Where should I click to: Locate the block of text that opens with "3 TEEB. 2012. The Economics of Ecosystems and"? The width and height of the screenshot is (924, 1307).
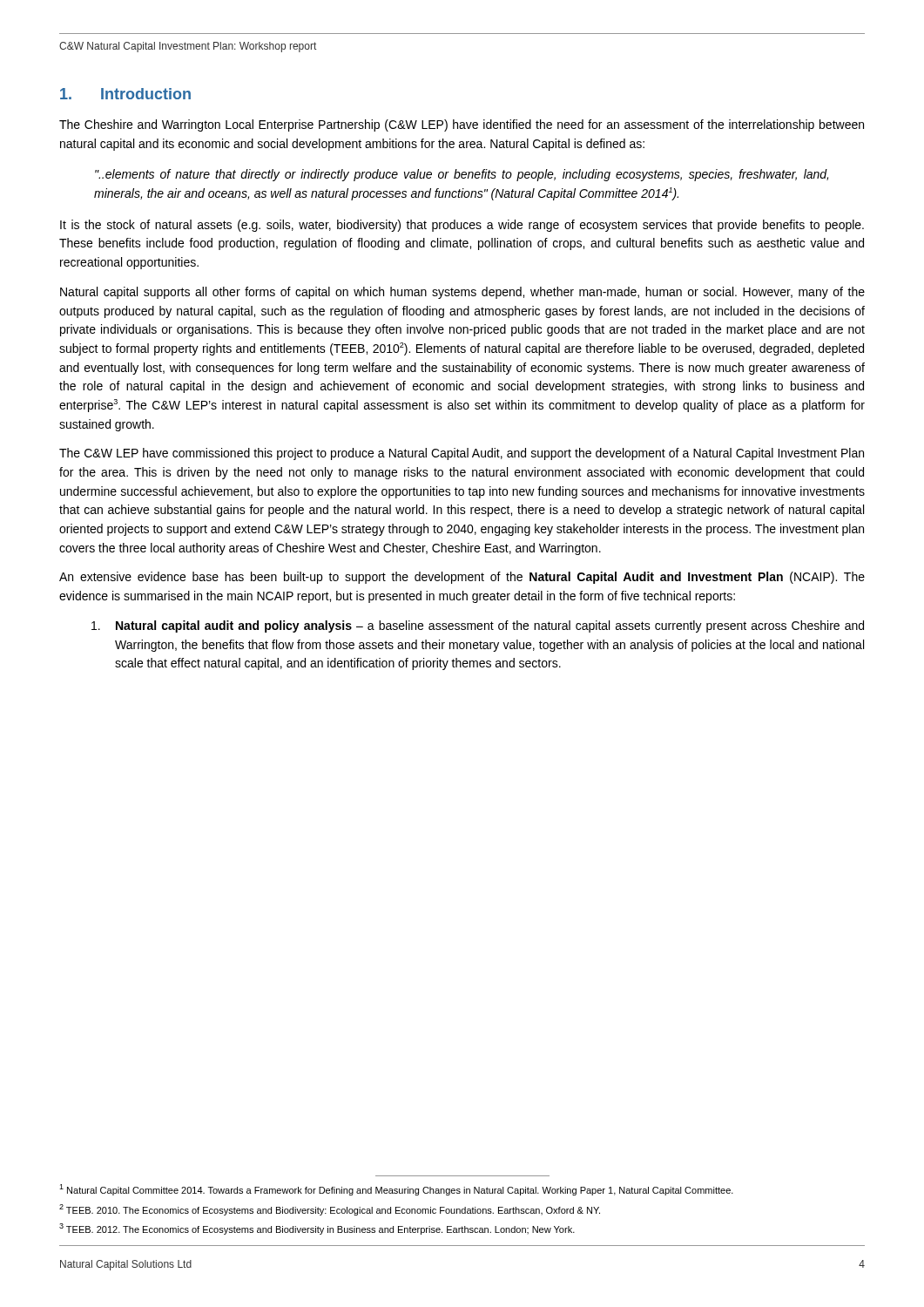click(x=317, y=1228)
